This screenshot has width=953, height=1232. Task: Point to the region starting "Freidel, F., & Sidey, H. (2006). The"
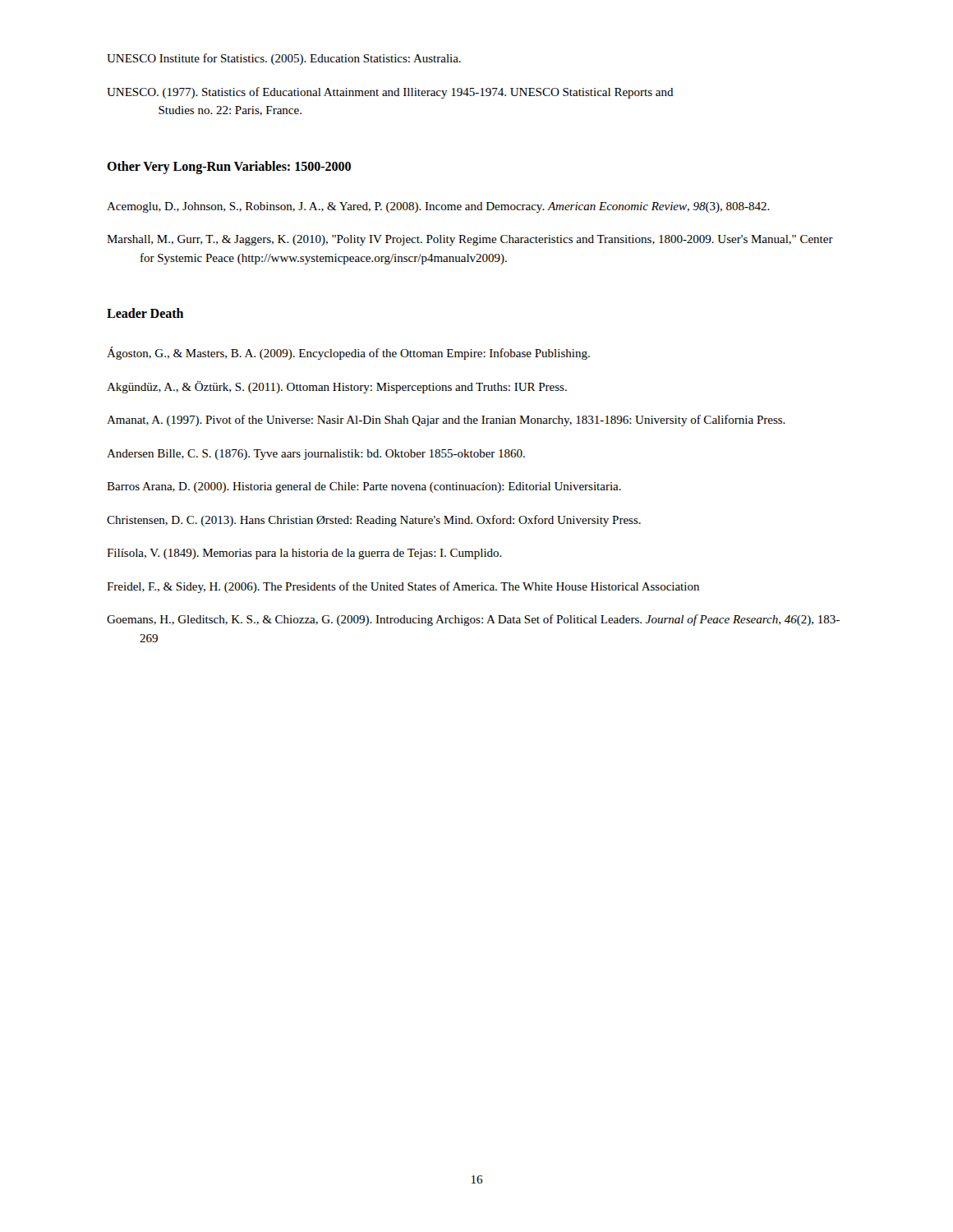403,586
